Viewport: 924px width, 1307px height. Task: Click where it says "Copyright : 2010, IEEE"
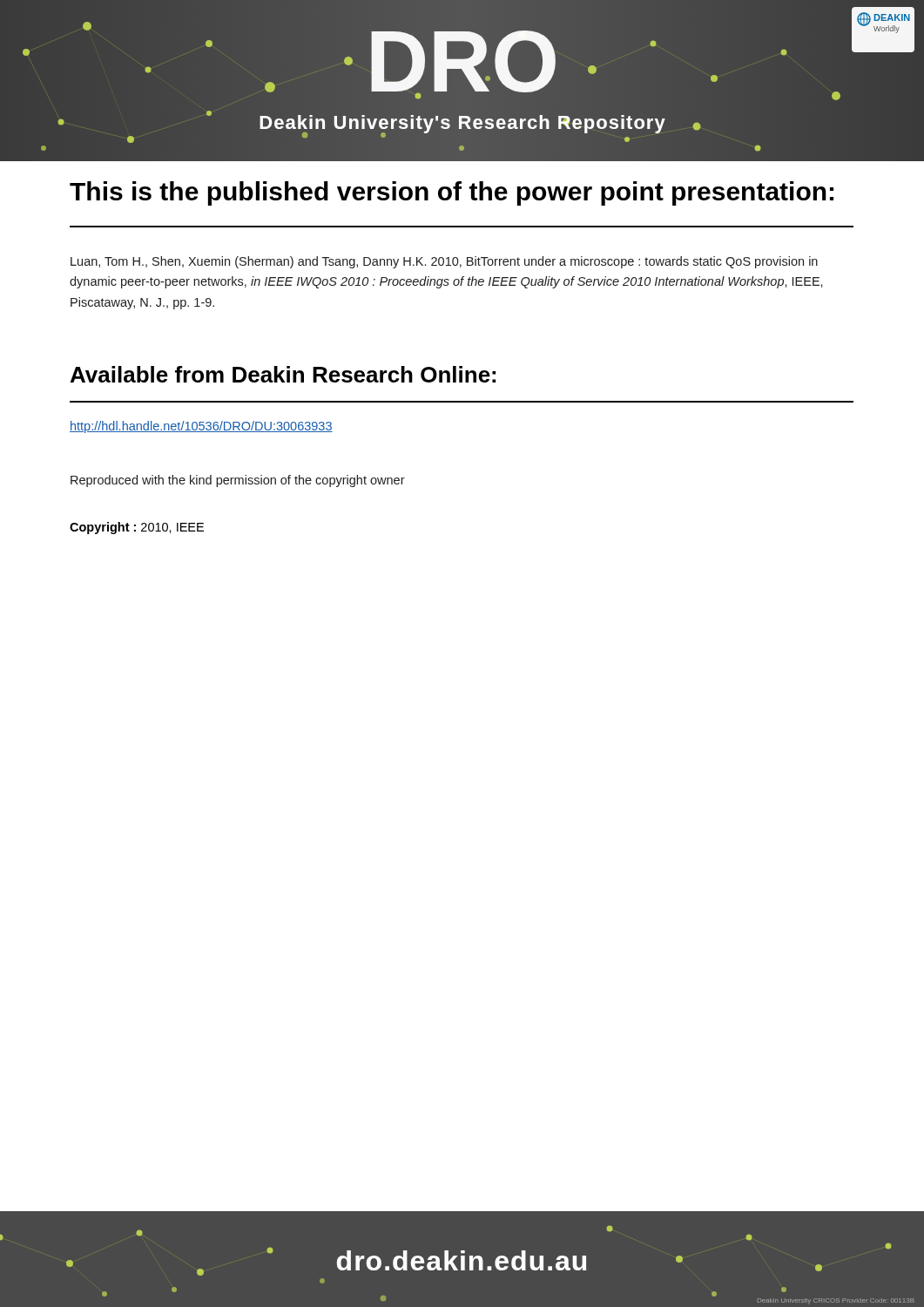pyautogui.click(x=137, y=527)
